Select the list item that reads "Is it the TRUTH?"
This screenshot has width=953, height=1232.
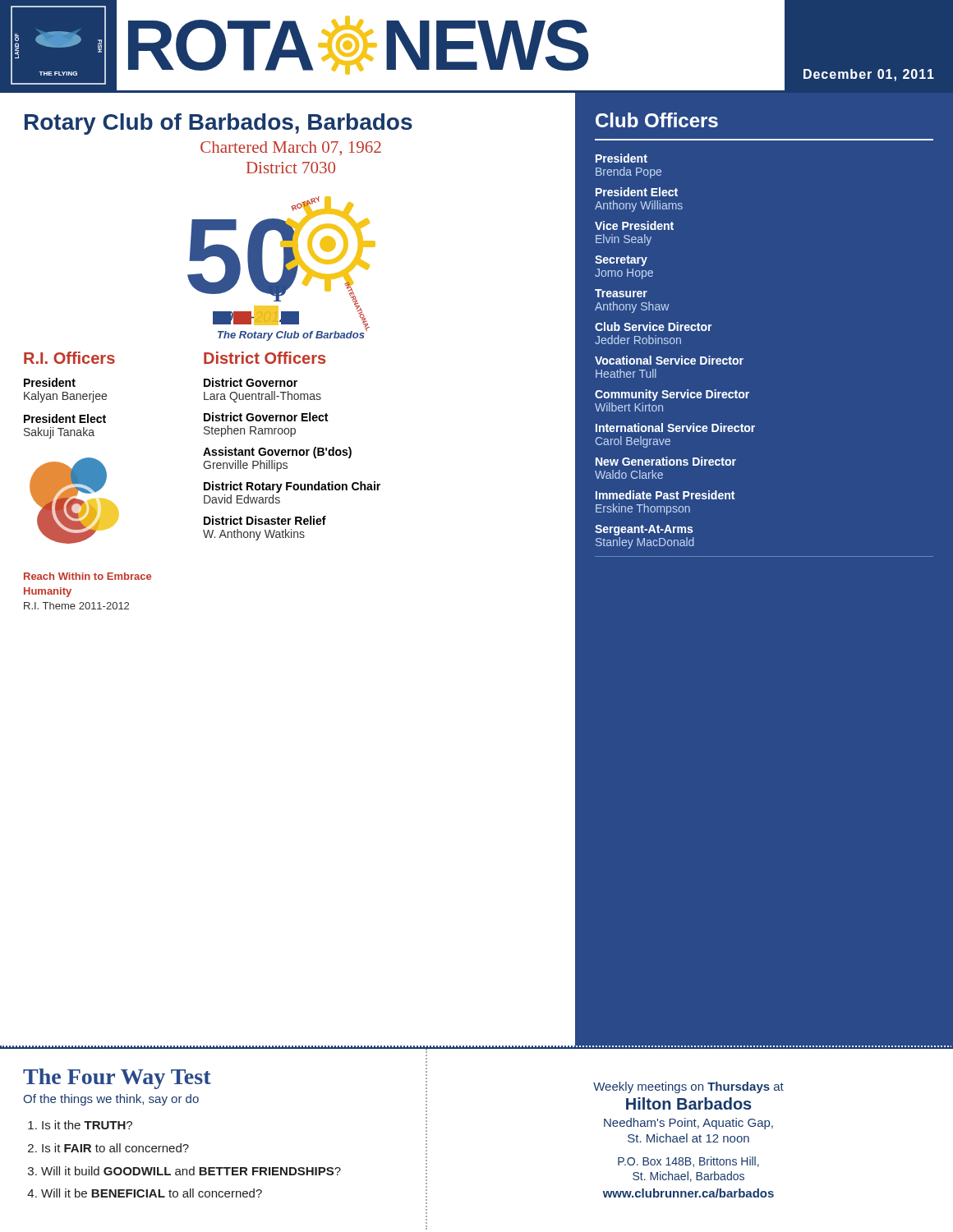[x=87, y=1125]
